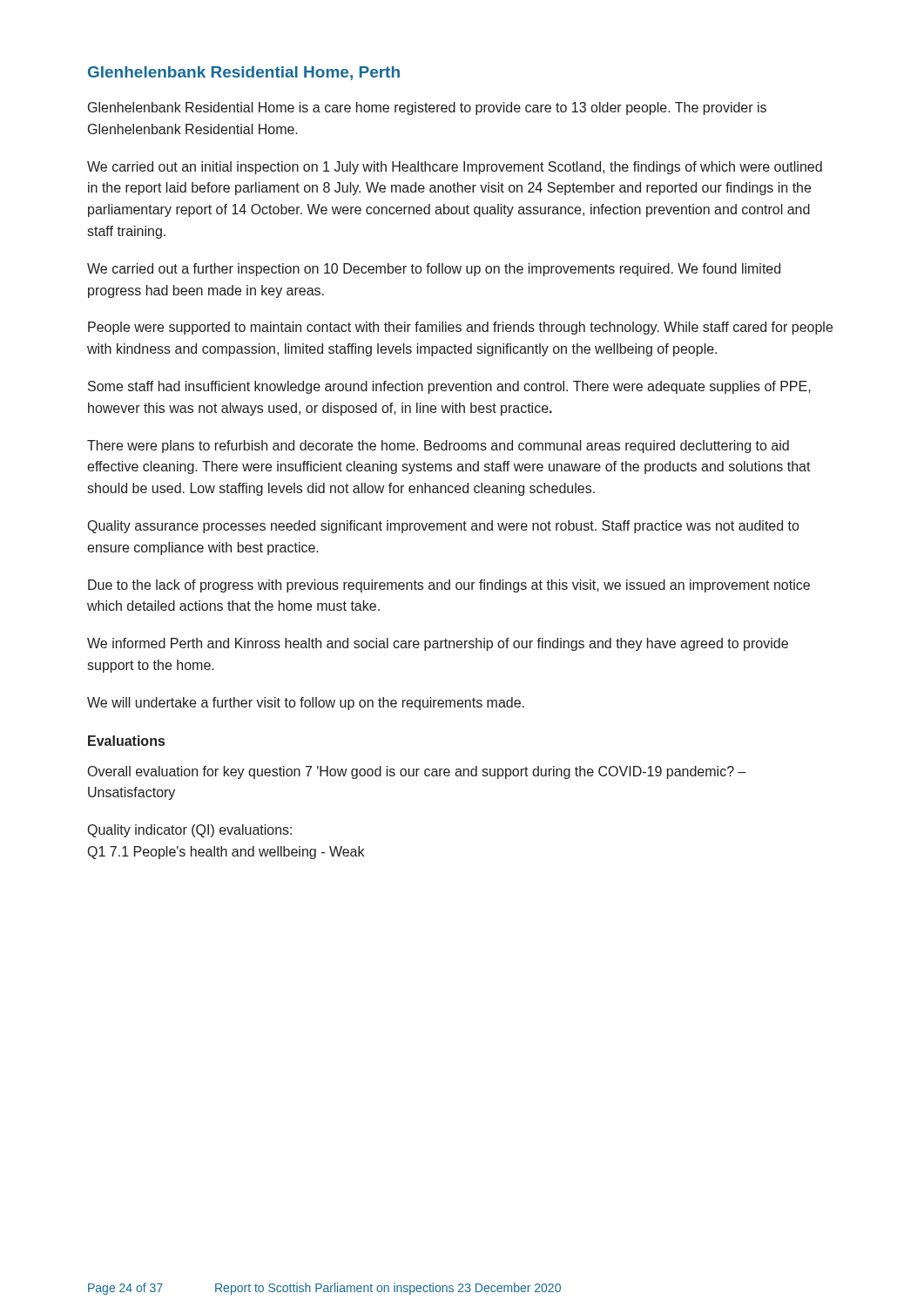The image size is (924, 1307).
Task: Where does it say "Glenhelenbank Residential Home, Perth"?
Action: [244, 72]
